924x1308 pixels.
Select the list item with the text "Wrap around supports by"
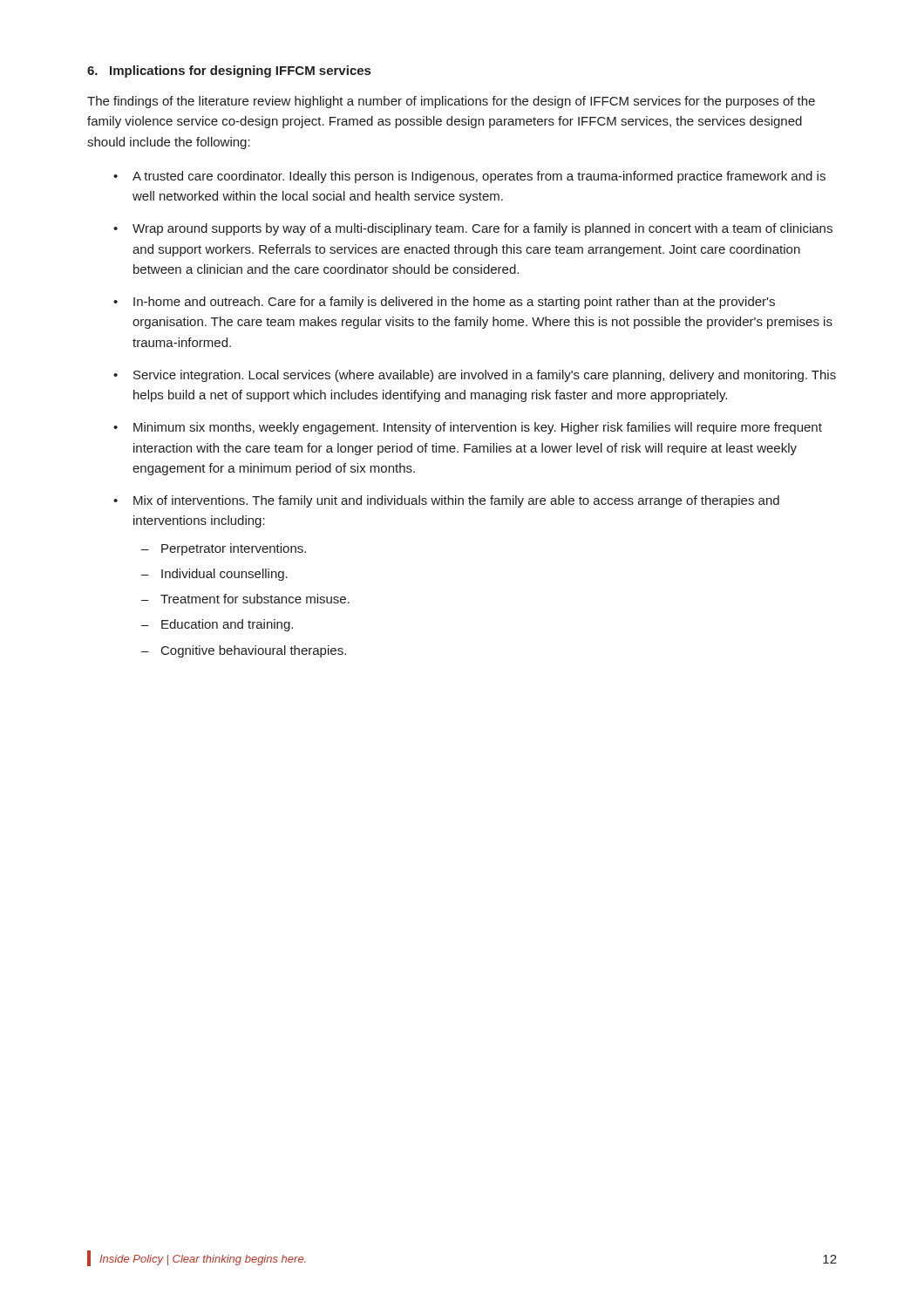[x=483, y=249]
